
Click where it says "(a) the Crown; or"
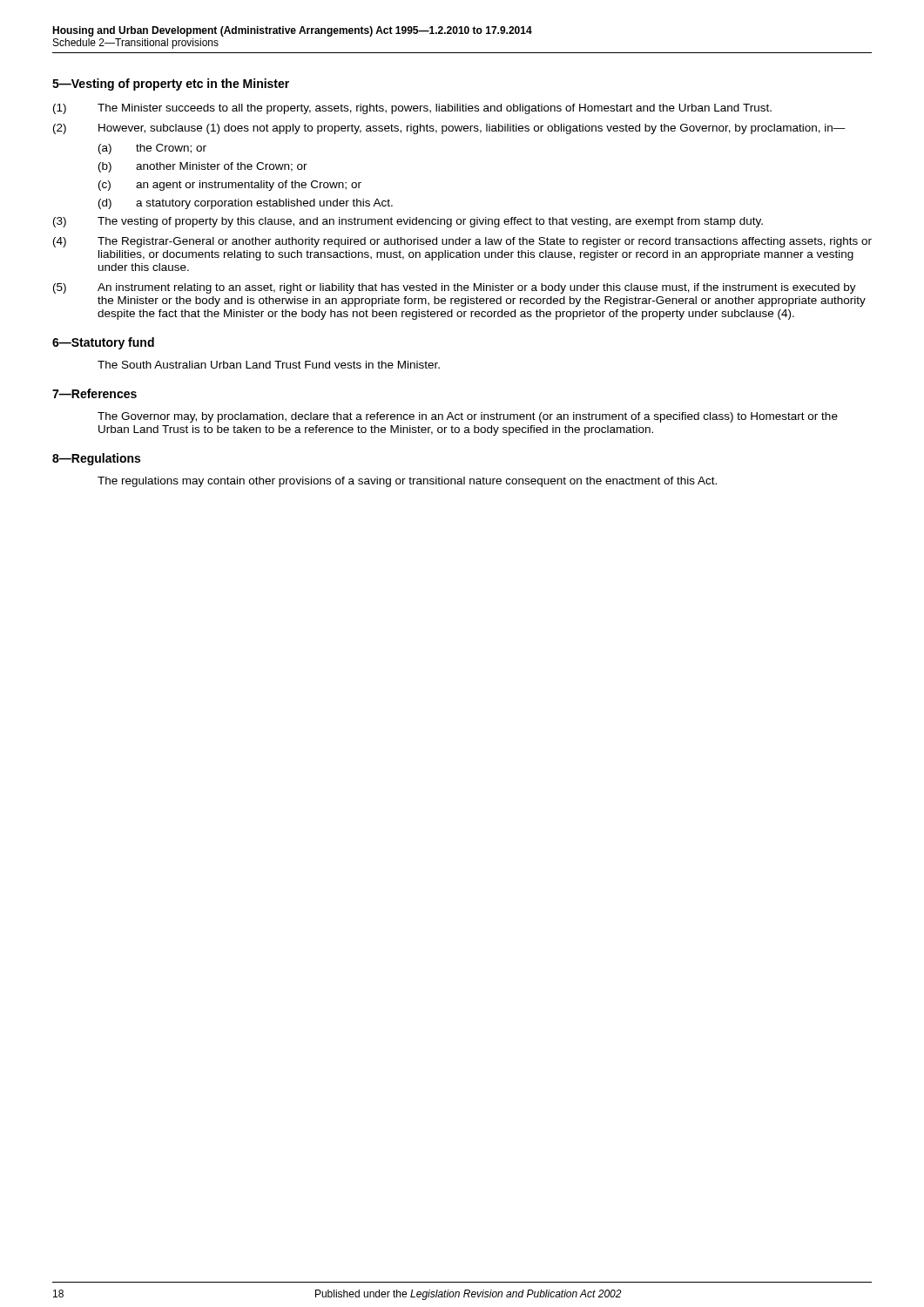click(x=152, y=149)
